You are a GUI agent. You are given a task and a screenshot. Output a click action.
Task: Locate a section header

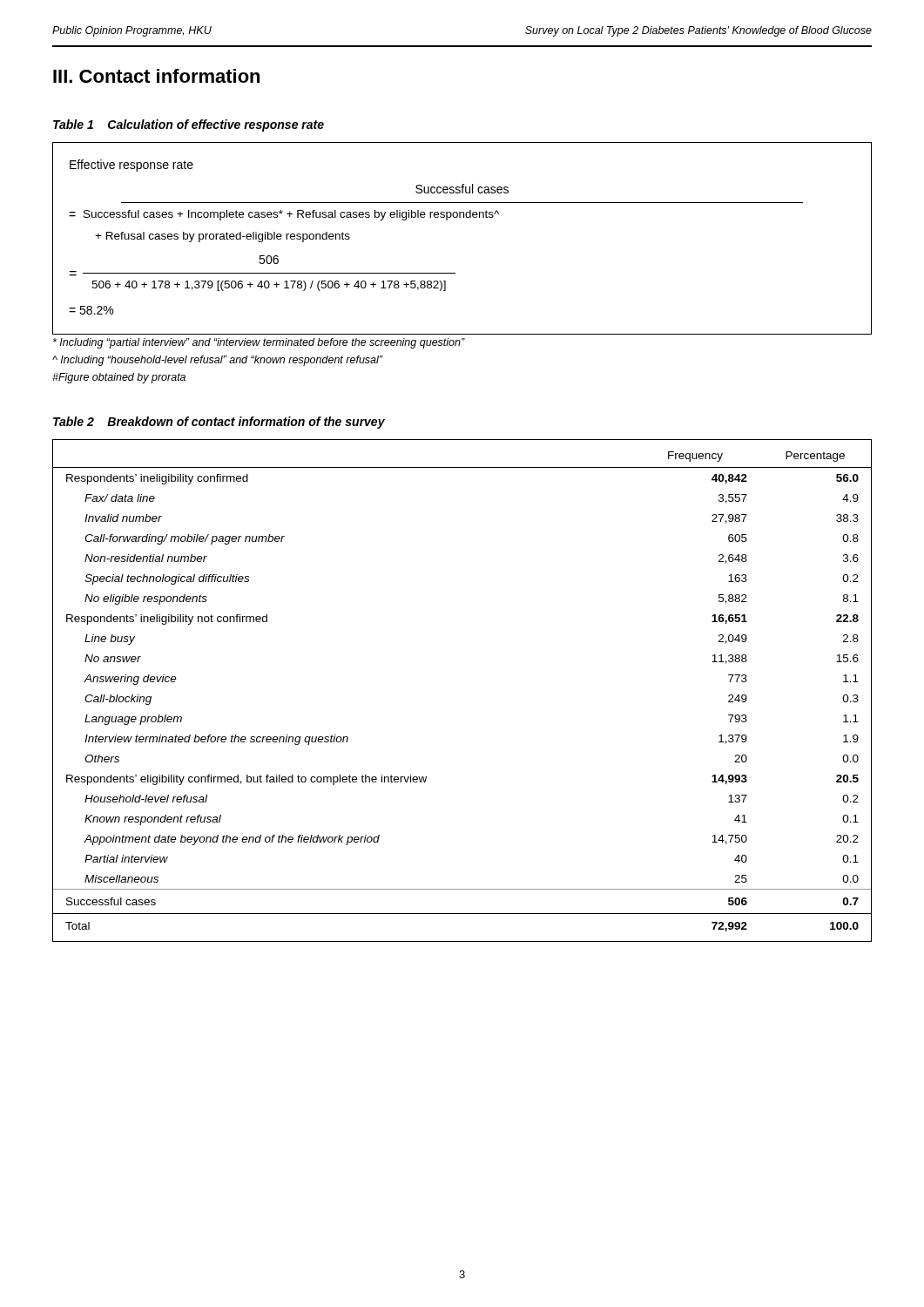click(x=157, y=76)
